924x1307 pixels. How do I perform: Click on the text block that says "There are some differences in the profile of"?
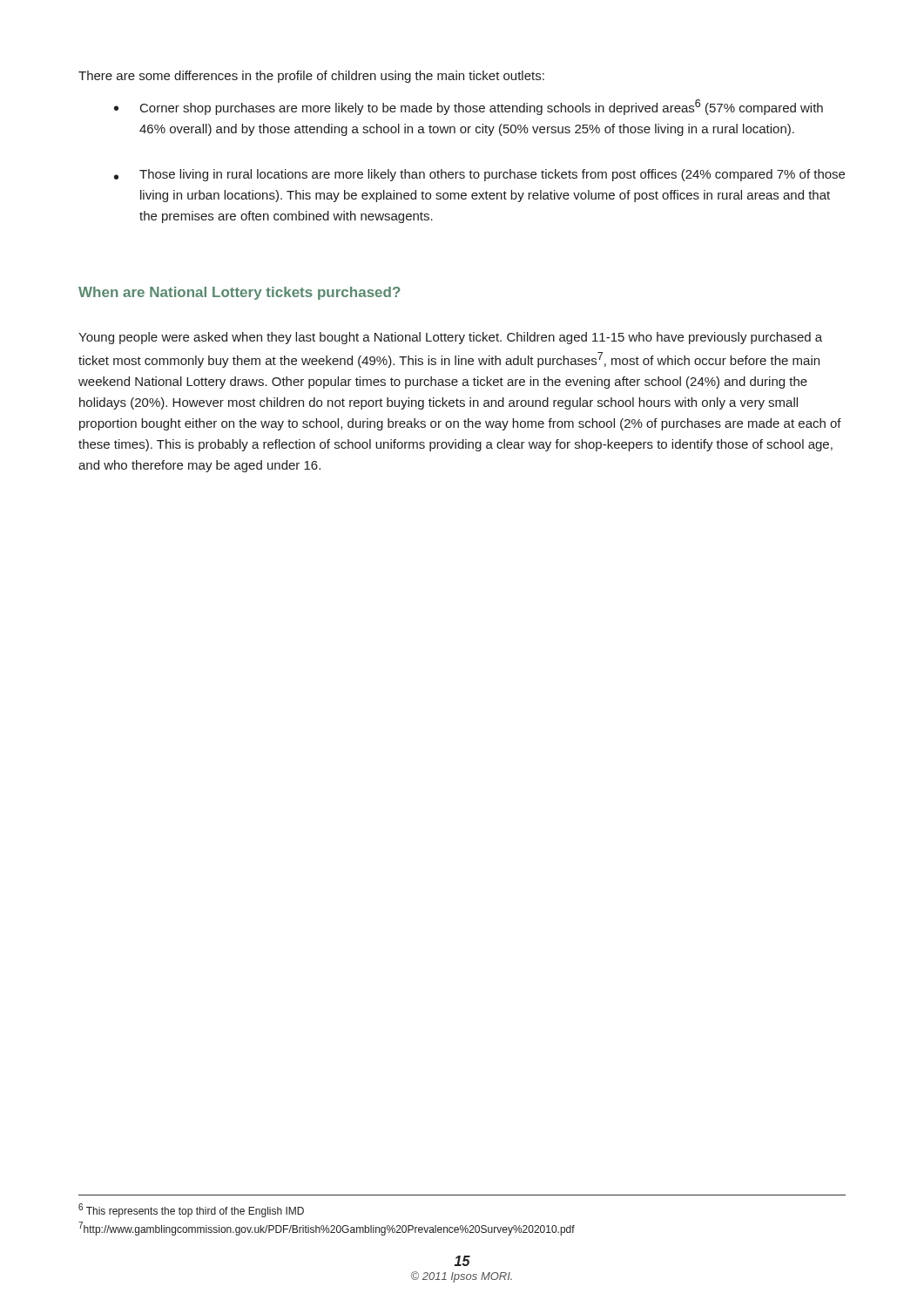[462, 76]
